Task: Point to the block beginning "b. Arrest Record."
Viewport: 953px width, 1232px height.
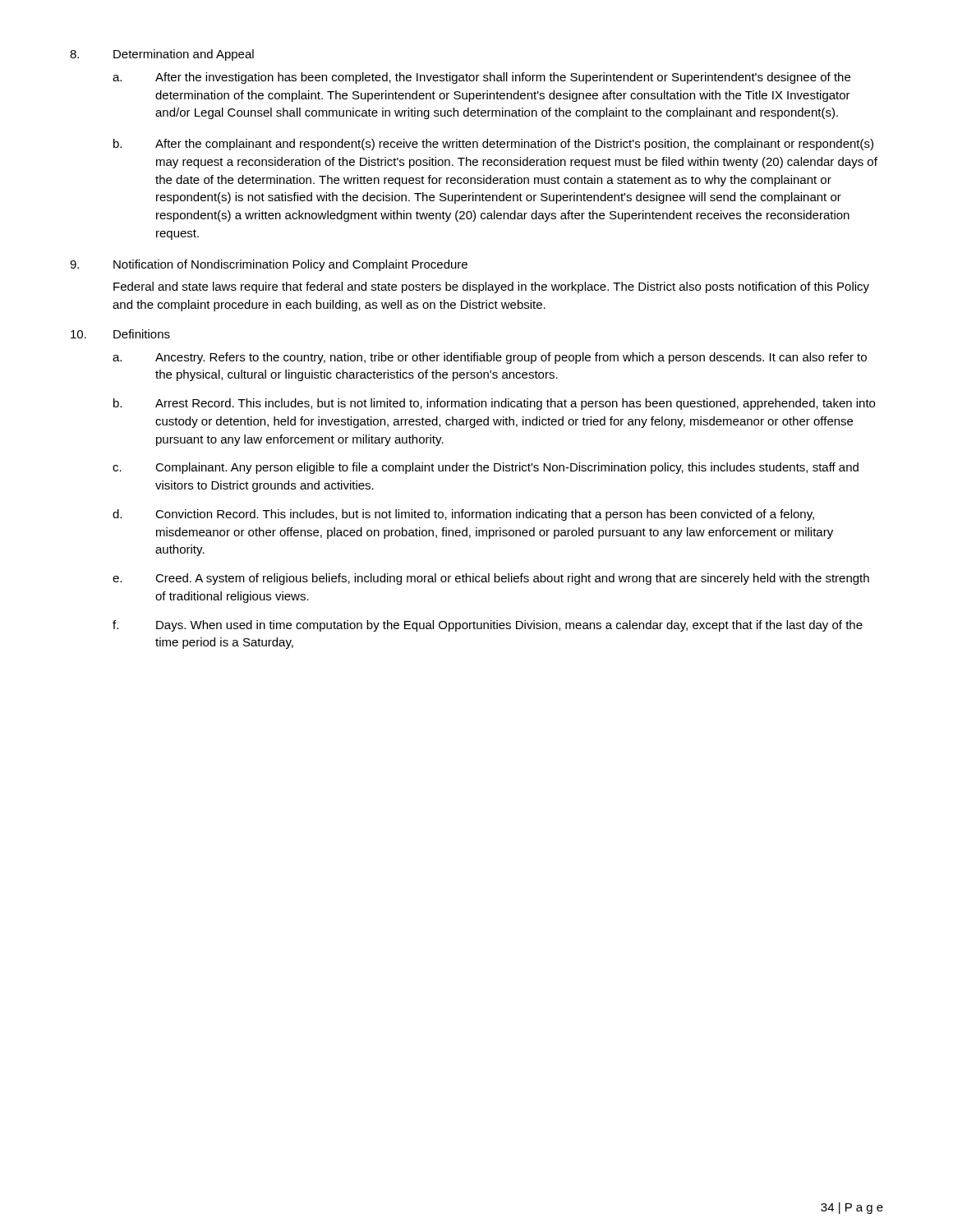Action: pyautogui.click(x=498, y=421)
